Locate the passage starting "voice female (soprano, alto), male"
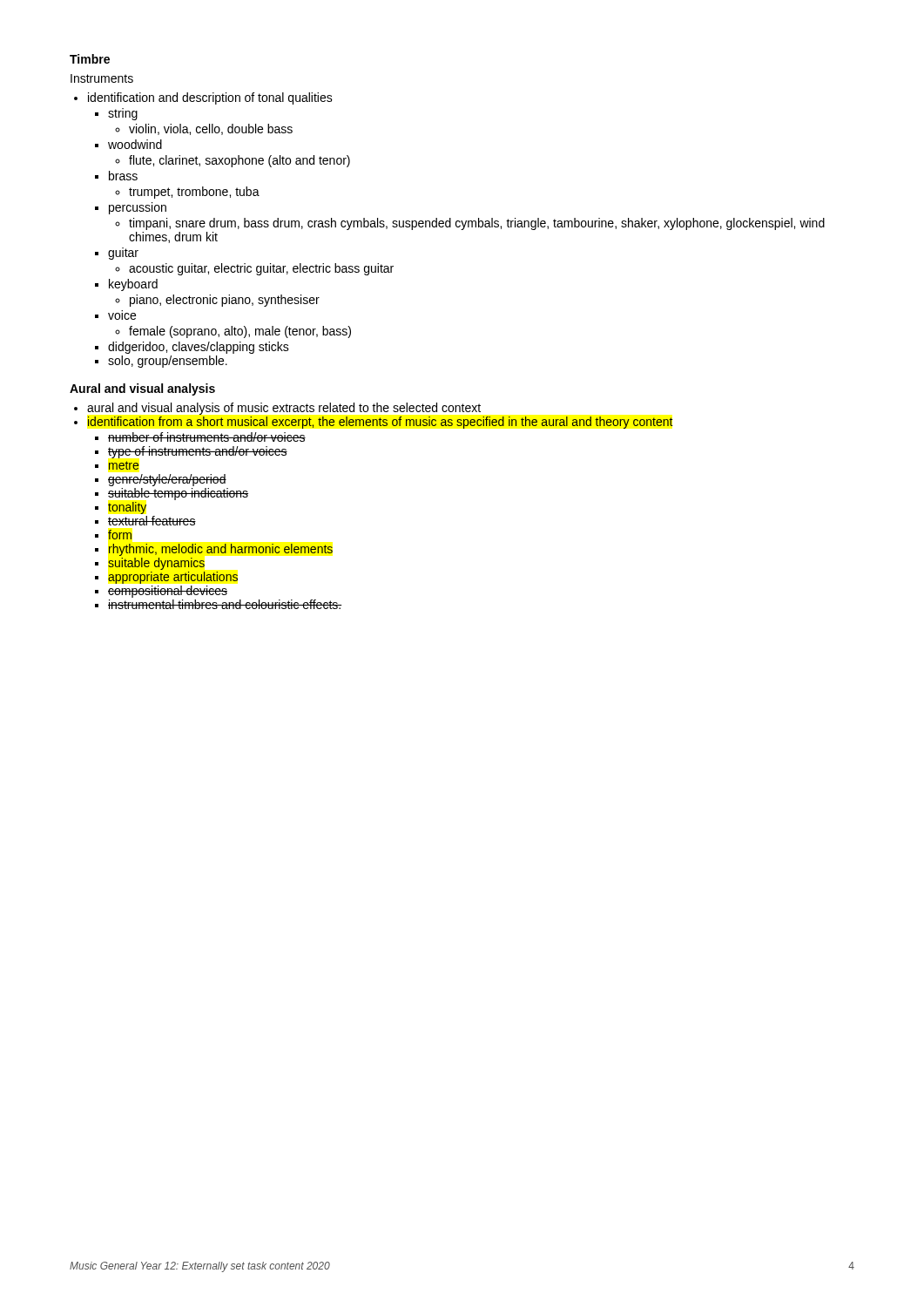The width and height of the screenshot is (924, 1307). click(122, 315)
